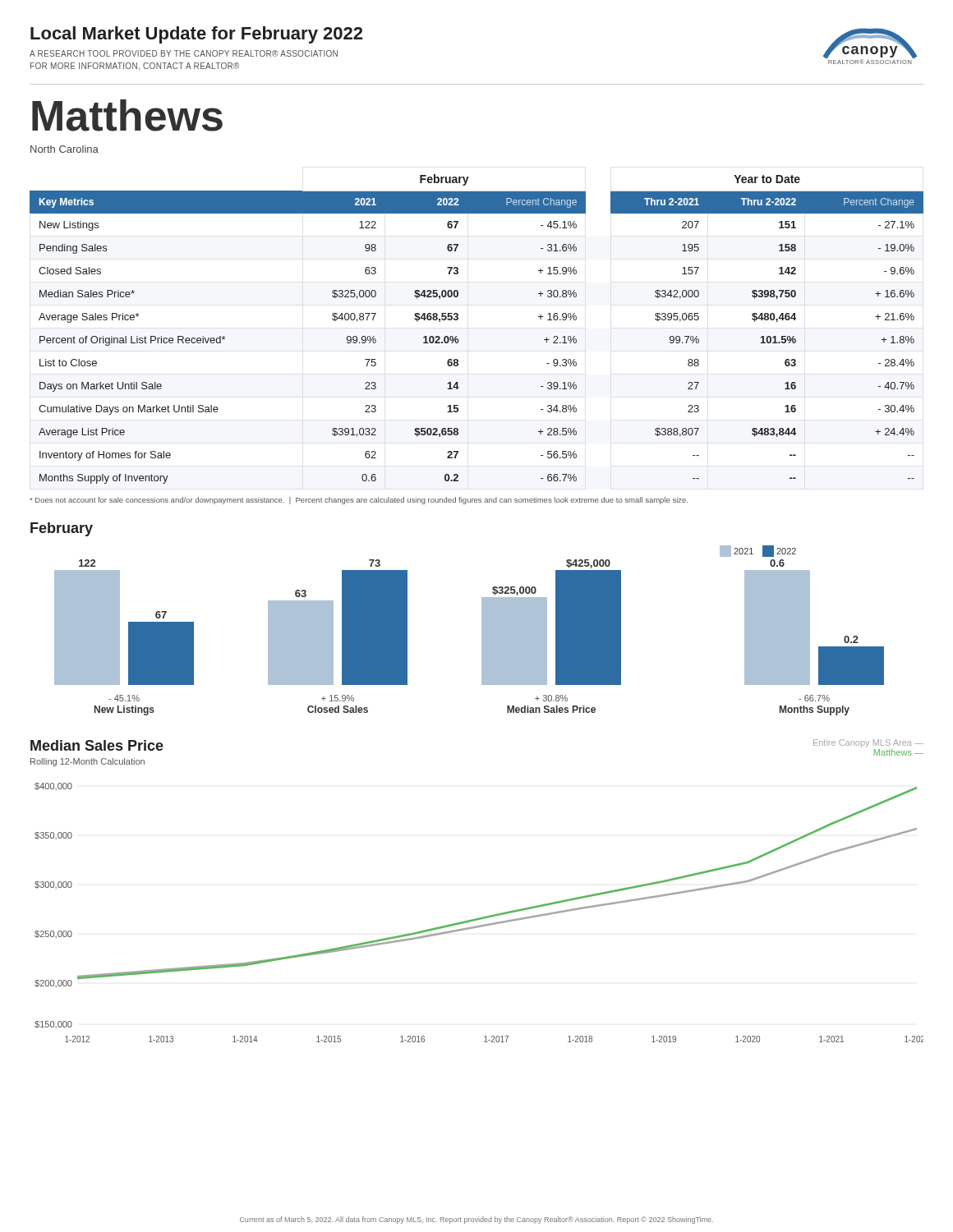Select the table that reads "- 9.3%"

[476, 328]
